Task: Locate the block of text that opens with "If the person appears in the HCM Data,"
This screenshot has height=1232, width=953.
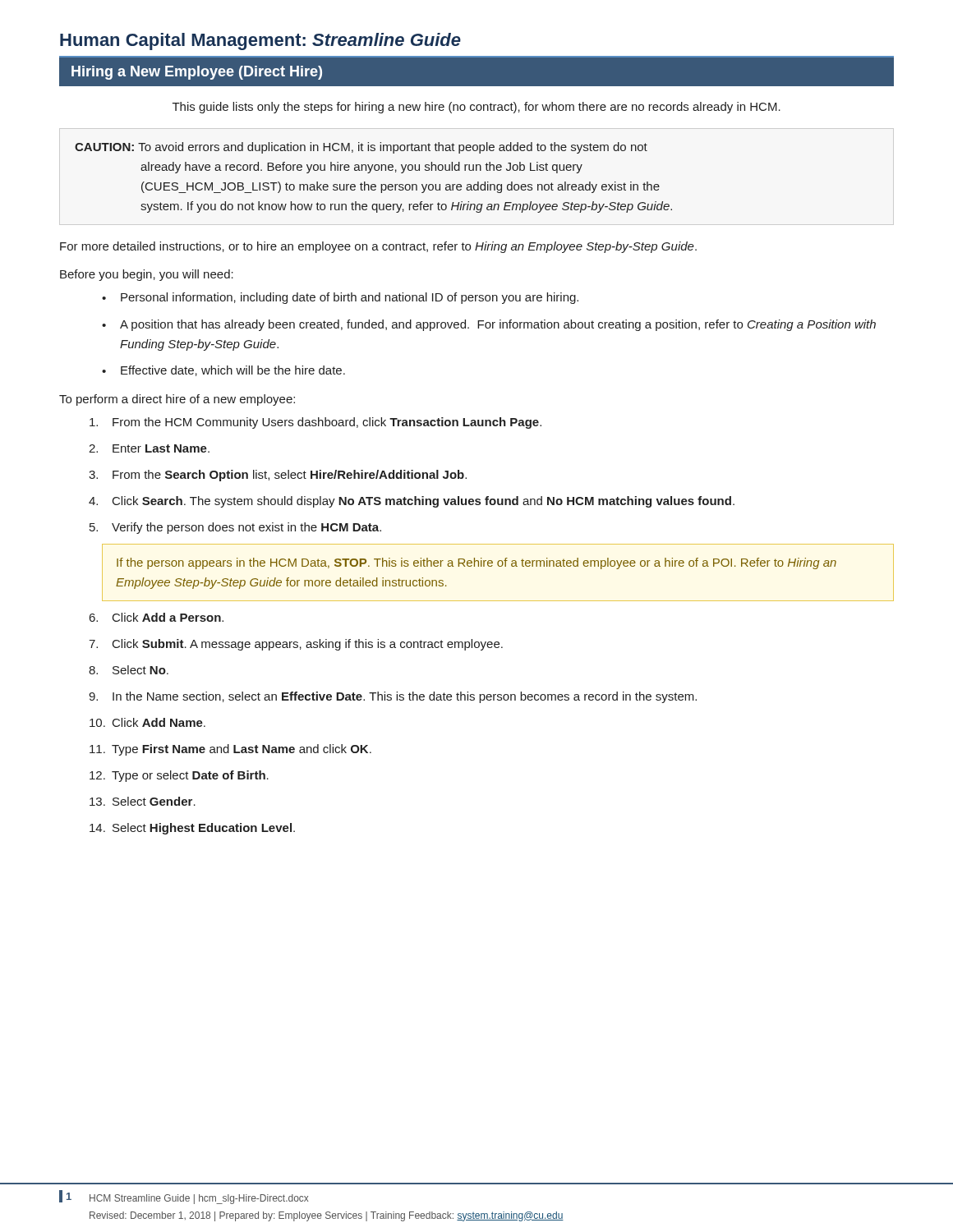Action: (476, 572)
